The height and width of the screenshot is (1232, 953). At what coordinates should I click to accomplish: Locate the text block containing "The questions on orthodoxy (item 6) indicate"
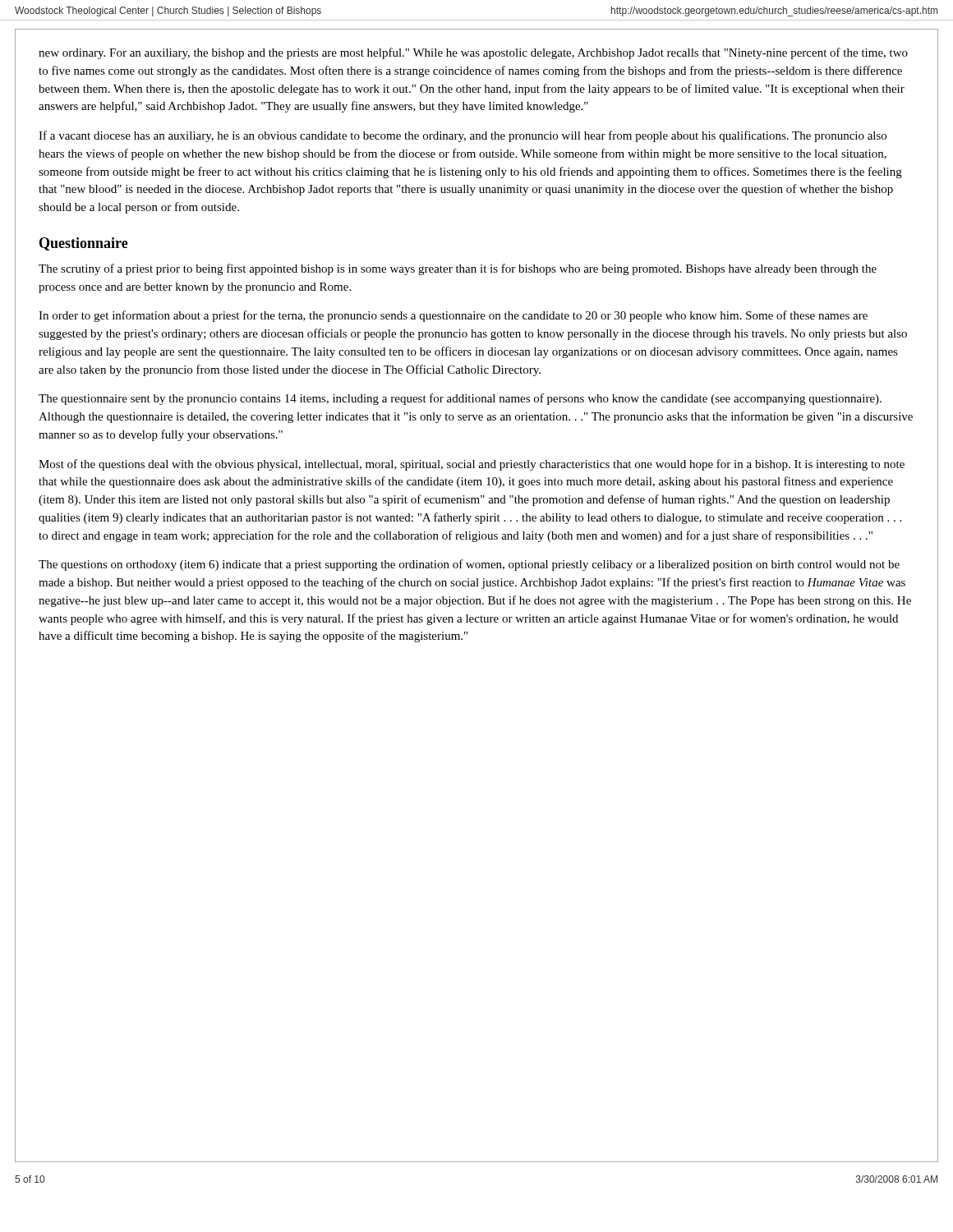tap(475, 600)
